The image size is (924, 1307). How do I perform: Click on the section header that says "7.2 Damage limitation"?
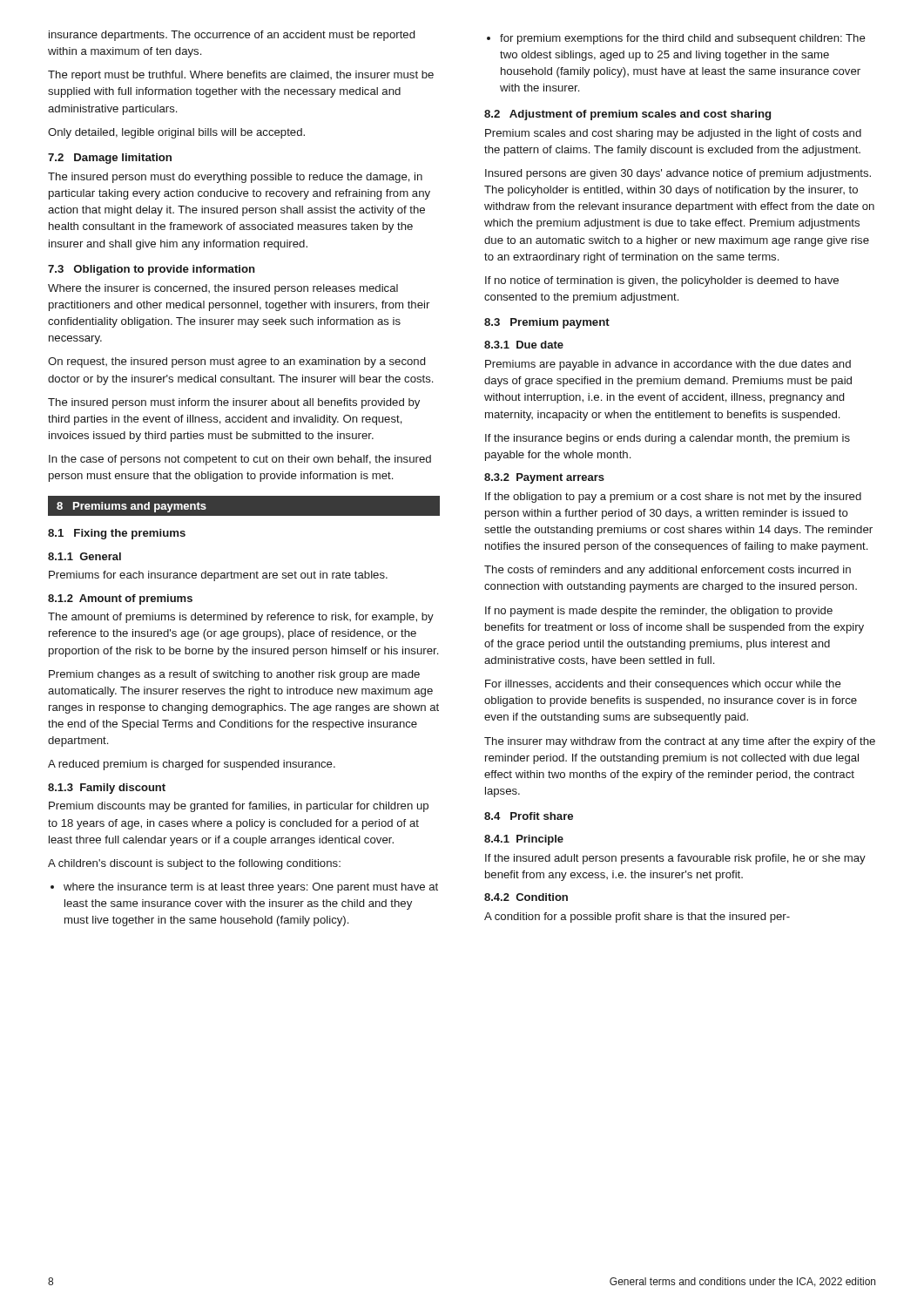[x=110, y=159]
